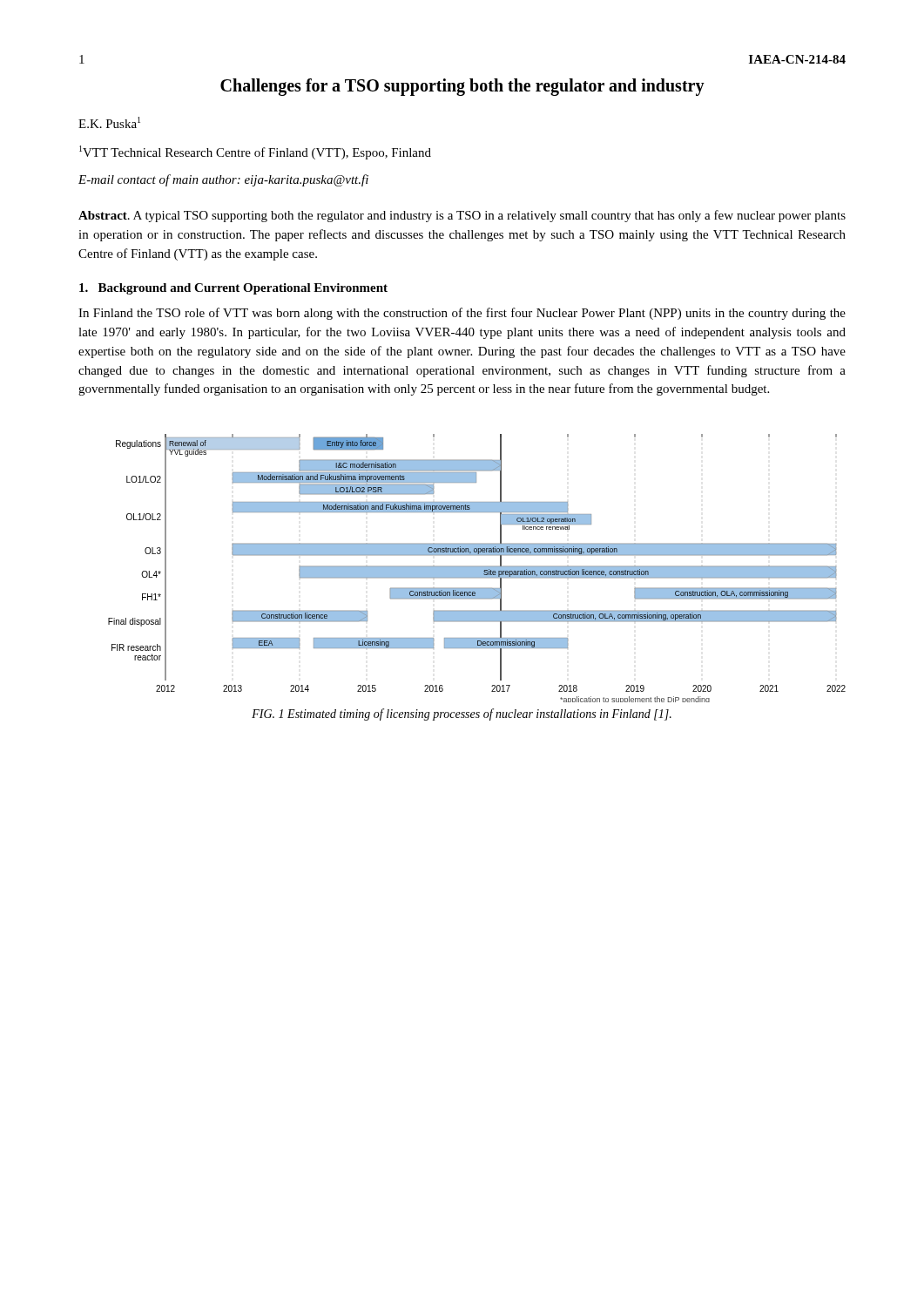This screenshot has width=924, height=1307.
Task: Point to the block beginning "Abstract. A typical TSO supporting"
Action: coord(462,234)
